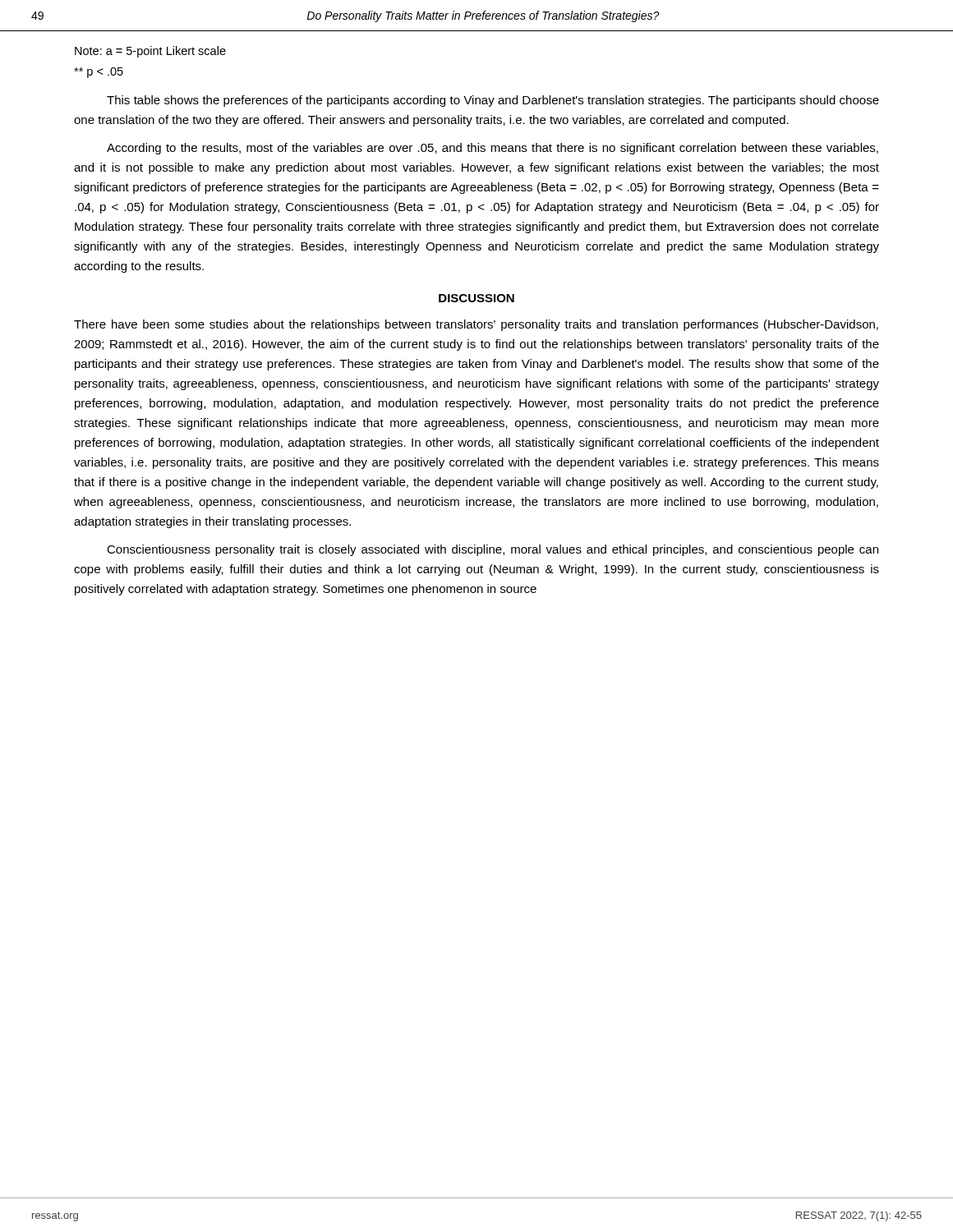This screenshot has width=953, height=1232.
Task: Click on the text block that reads "According to the results, most of"
Action: coord(476,207)
